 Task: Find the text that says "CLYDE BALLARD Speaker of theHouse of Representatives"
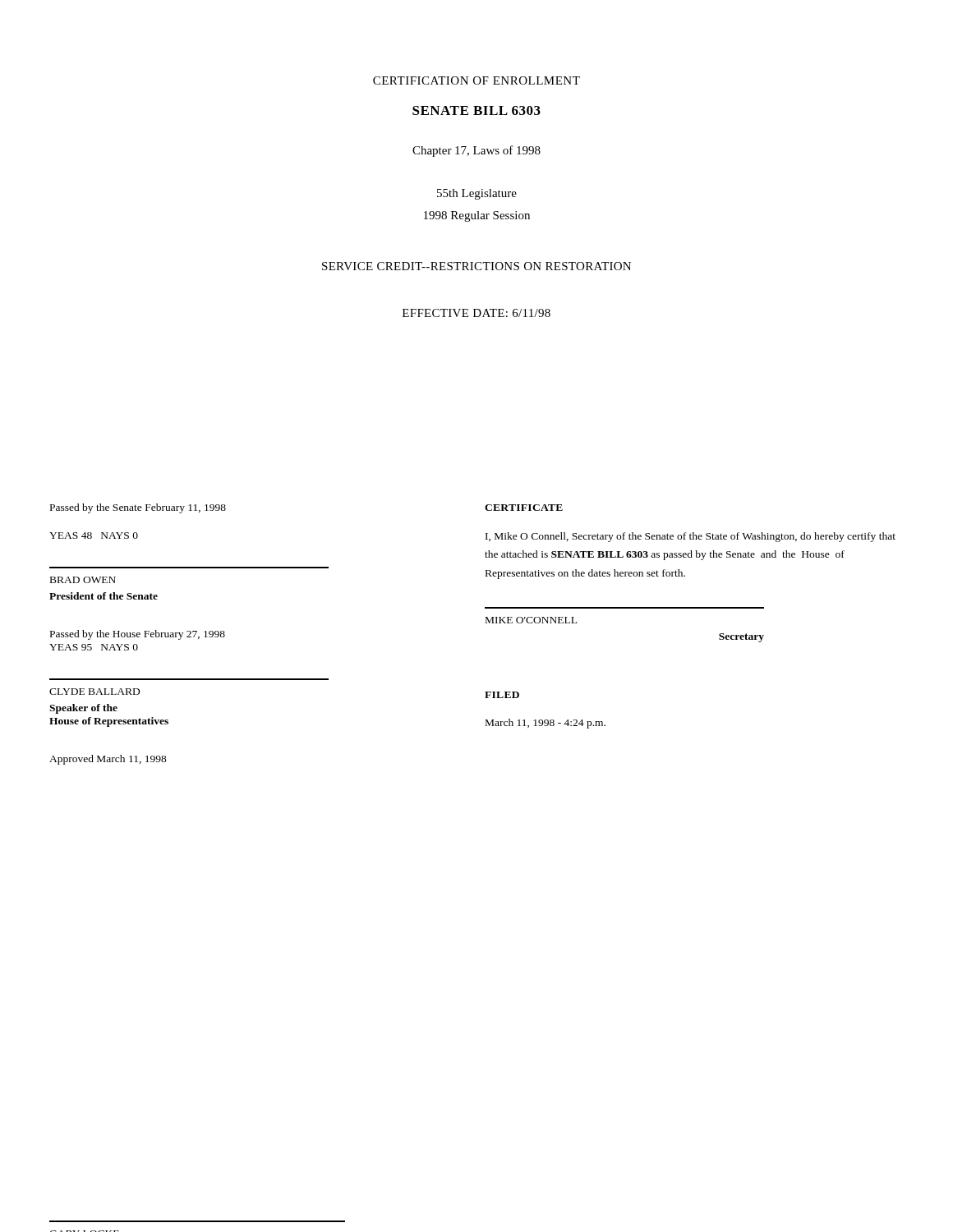[94, 692]
